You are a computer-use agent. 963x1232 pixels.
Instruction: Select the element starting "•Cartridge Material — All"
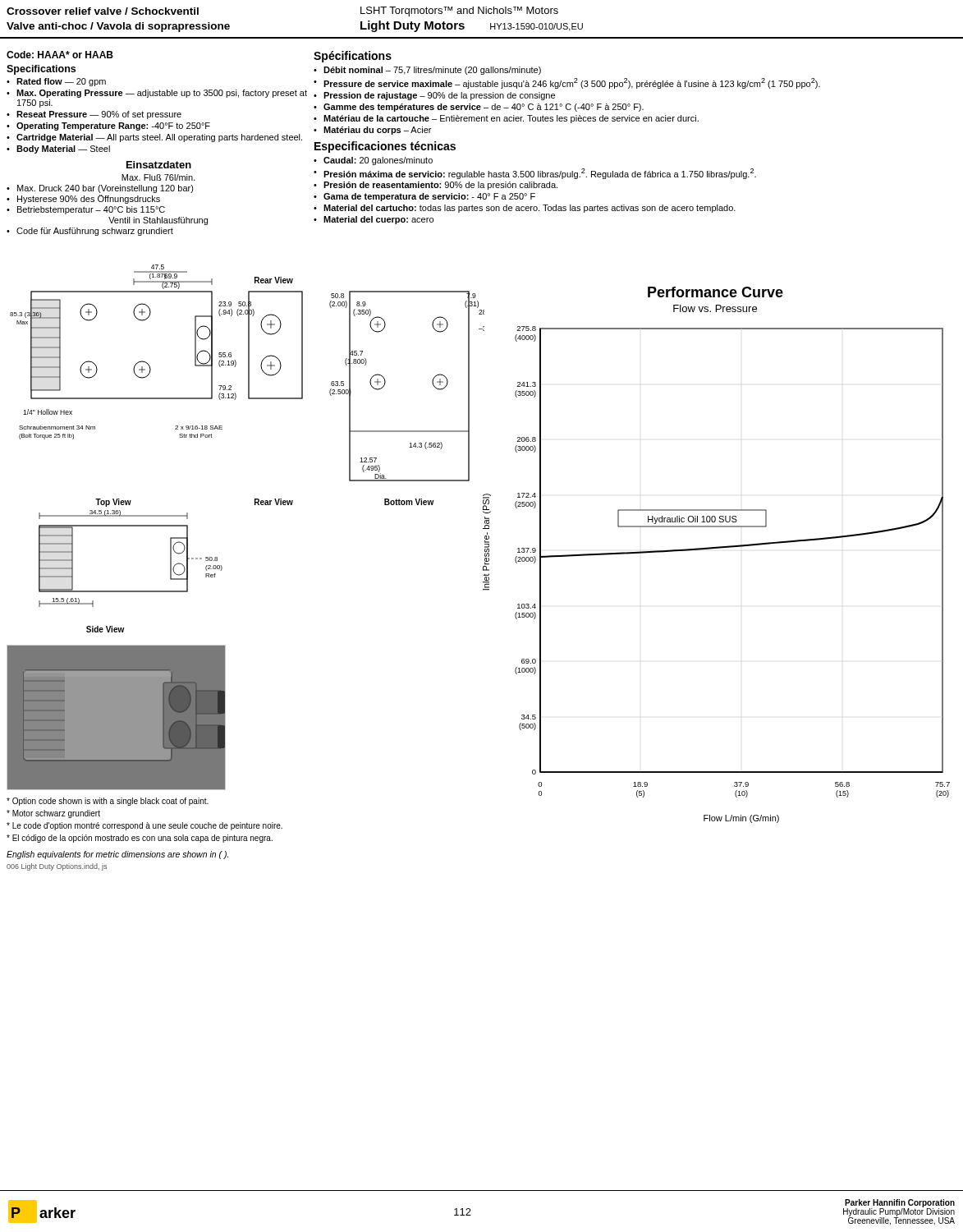(155, 137)
